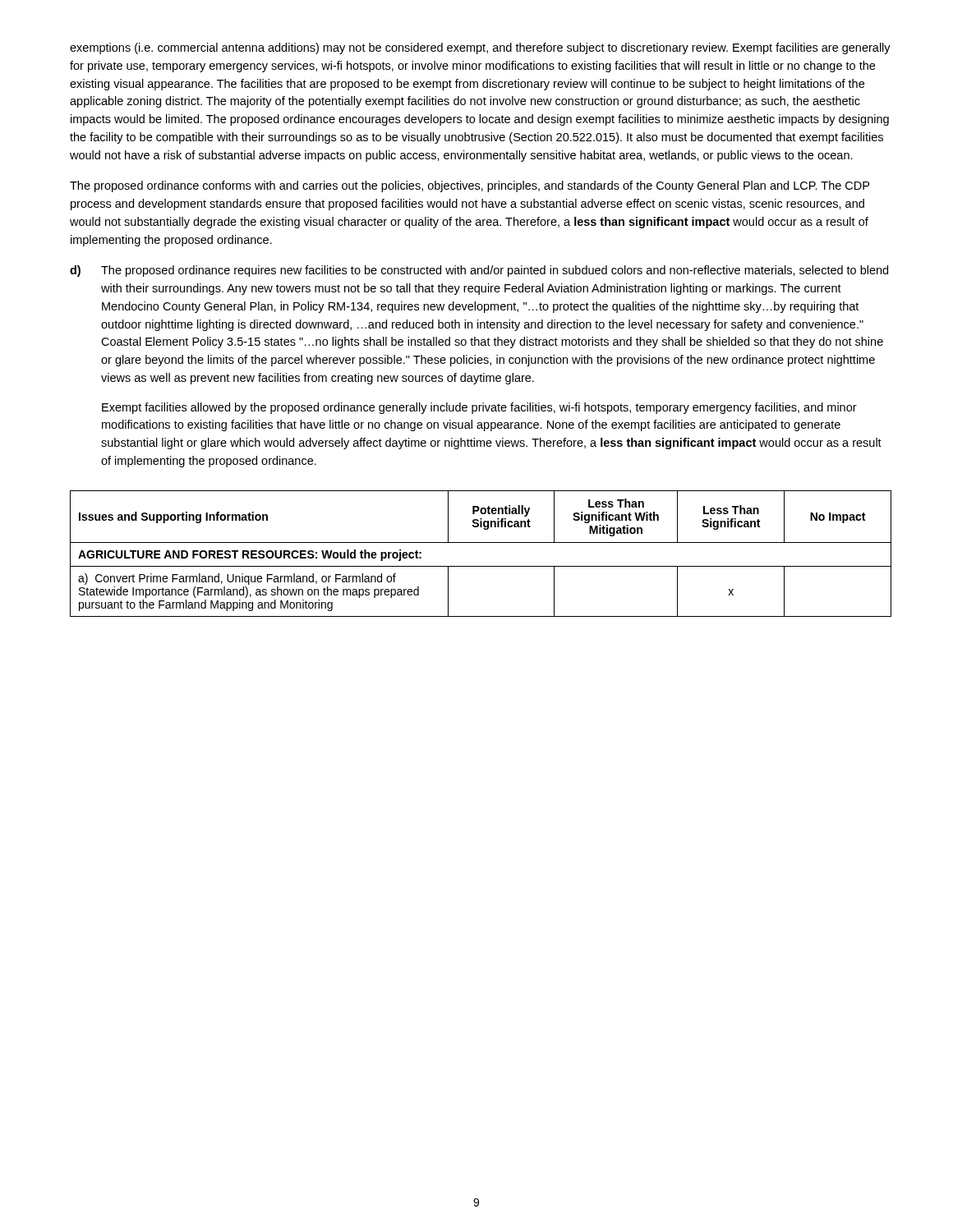Viewport: 953px width, 1232px height.
Task: Select the table that reads "Issues and Supporting Information"
Action: coord(481,553)
